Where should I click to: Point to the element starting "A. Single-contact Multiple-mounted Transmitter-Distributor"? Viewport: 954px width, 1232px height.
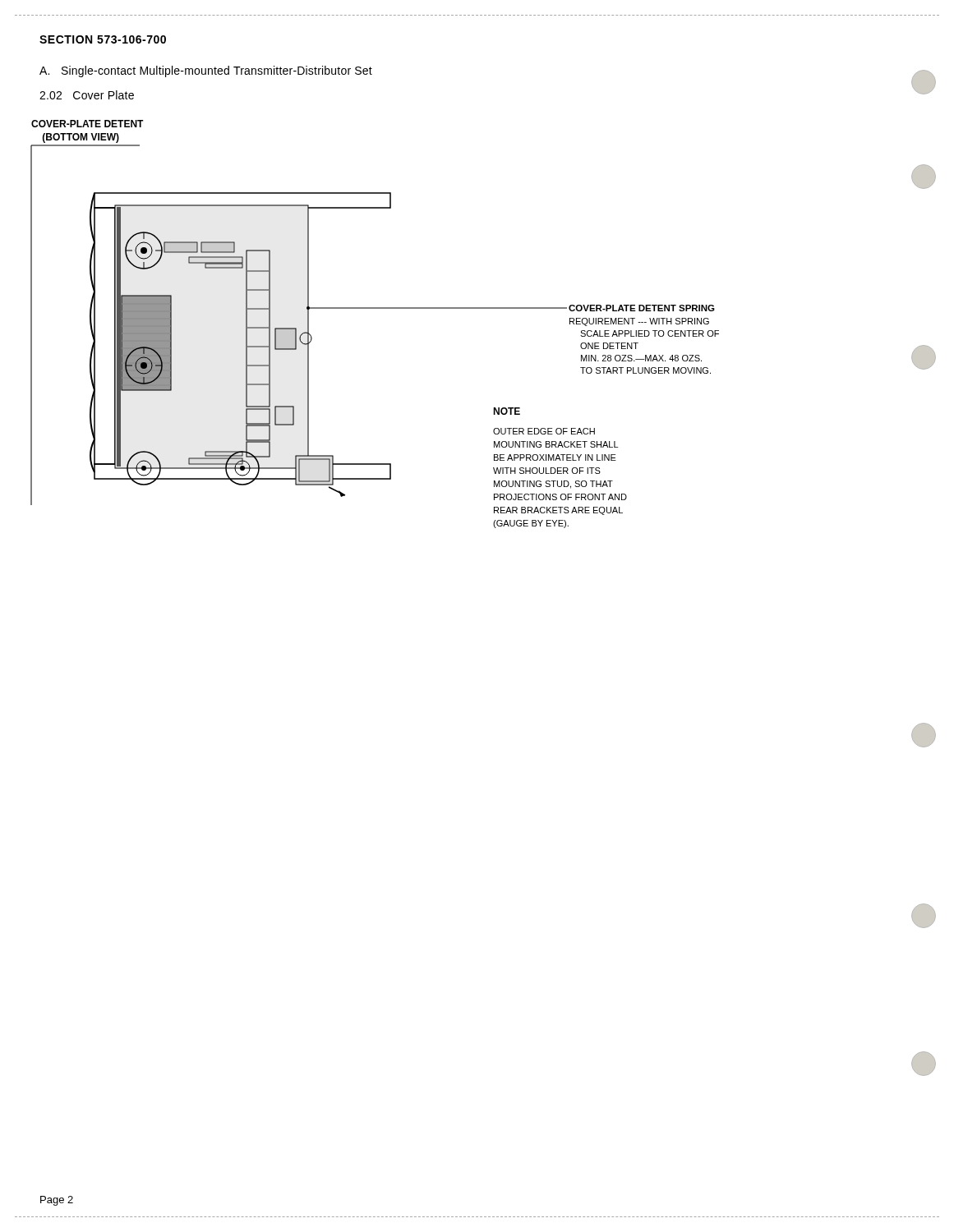pyautogui.click(x=206, y=71)
